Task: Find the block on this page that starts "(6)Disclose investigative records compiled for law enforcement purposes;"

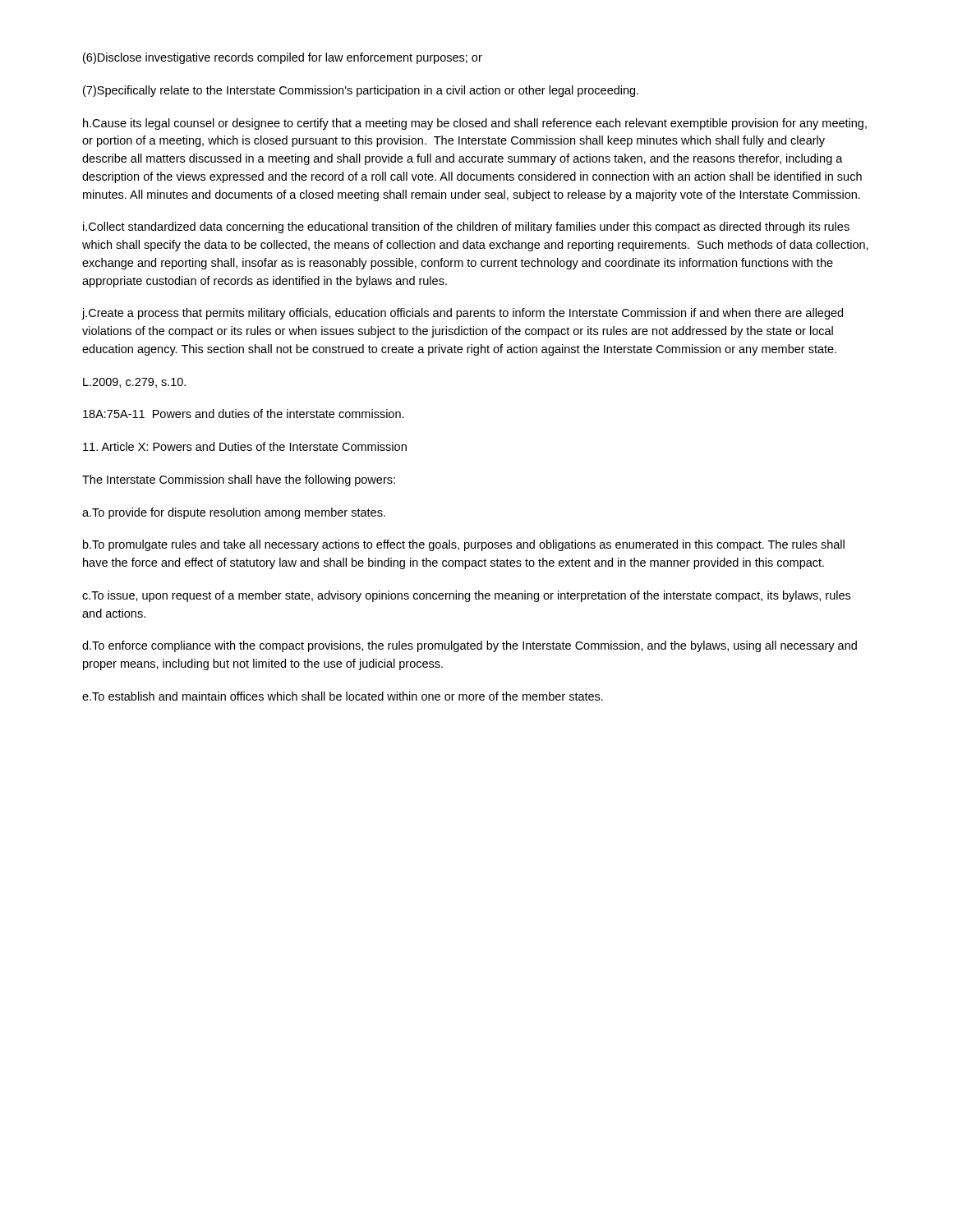Action: pos(282,57)
